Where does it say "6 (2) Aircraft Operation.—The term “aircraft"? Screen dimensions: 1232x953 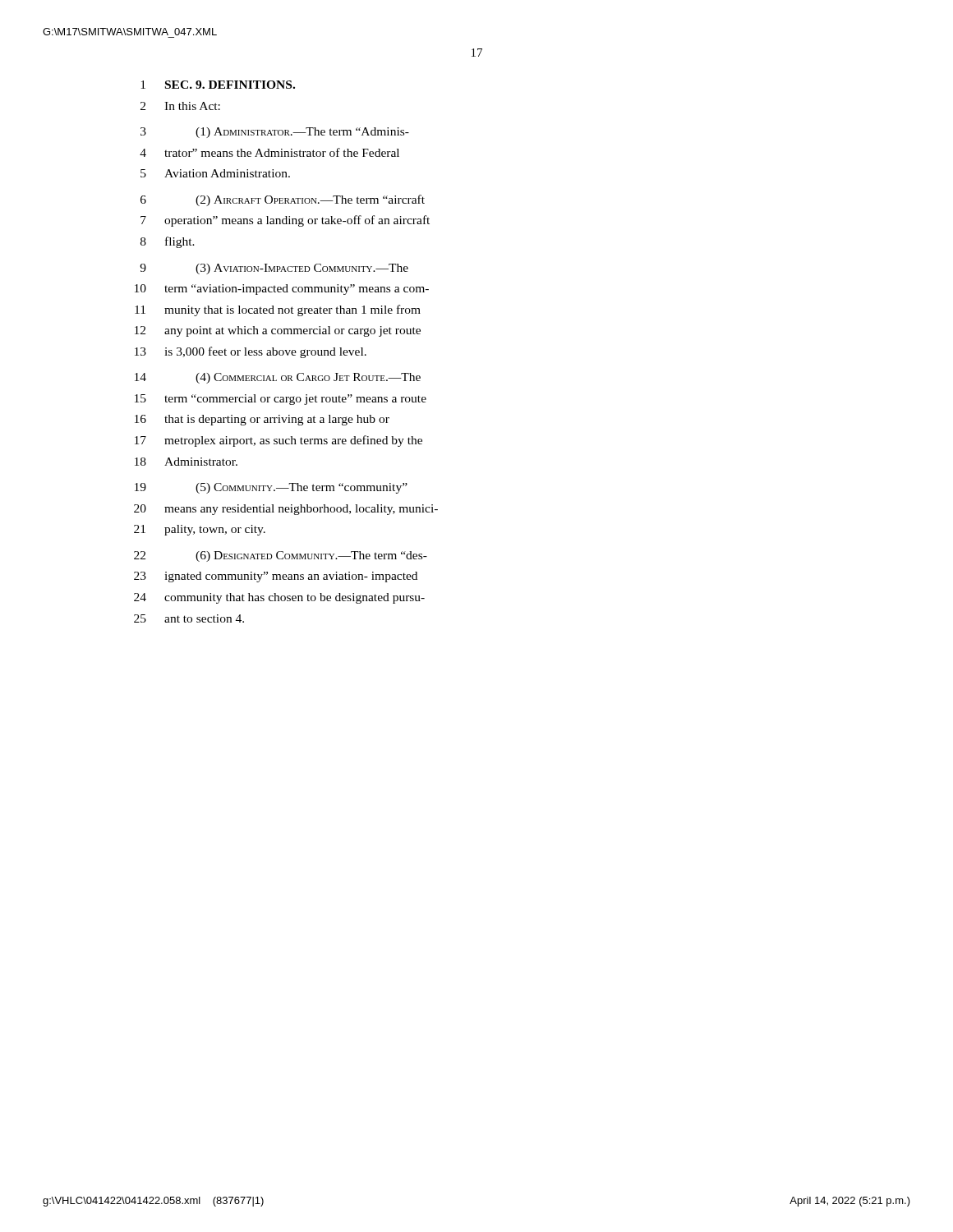(283, 200)
